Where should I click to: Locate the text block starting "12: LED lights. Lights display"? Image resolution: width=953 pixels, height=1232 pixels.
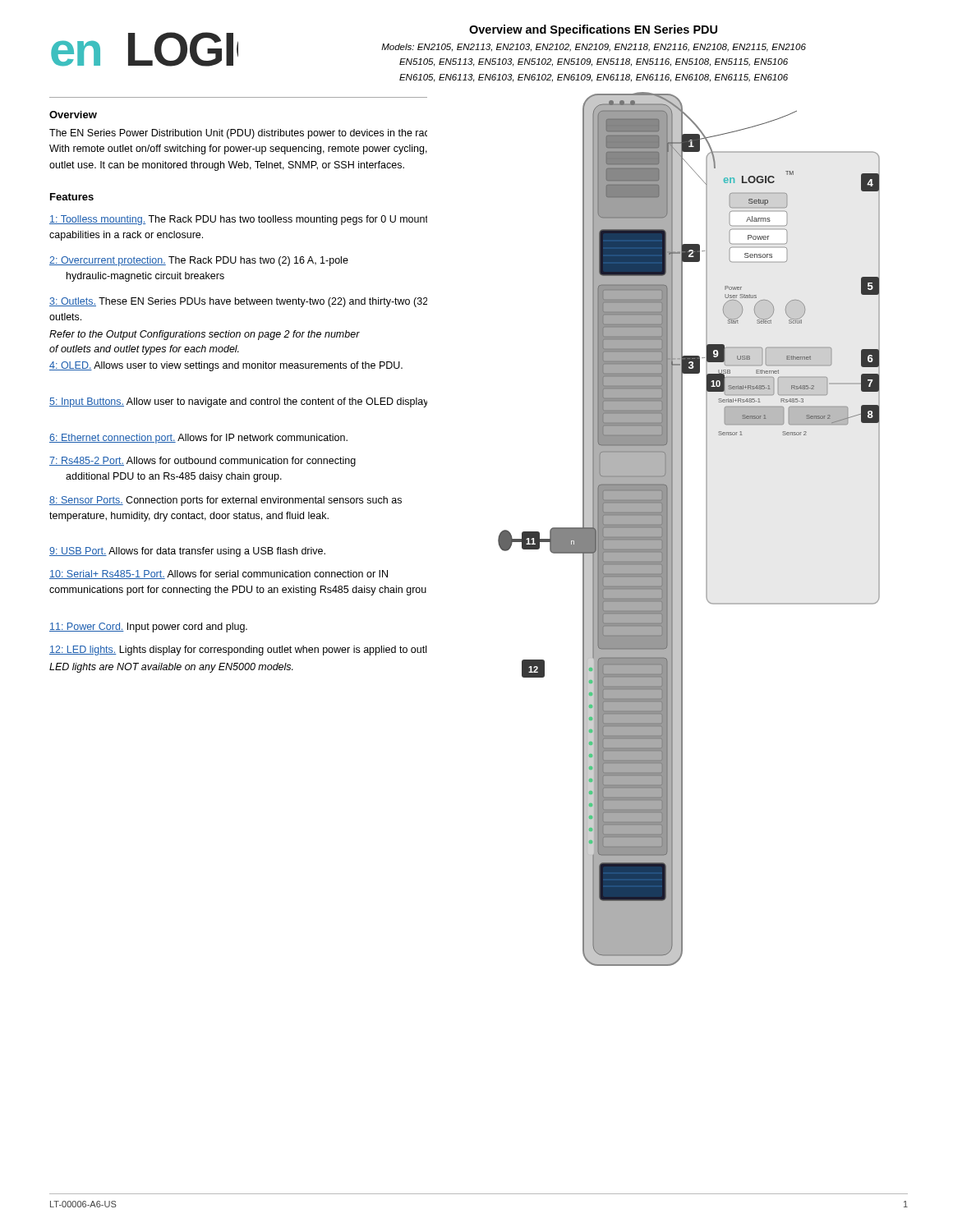[251, 659]
